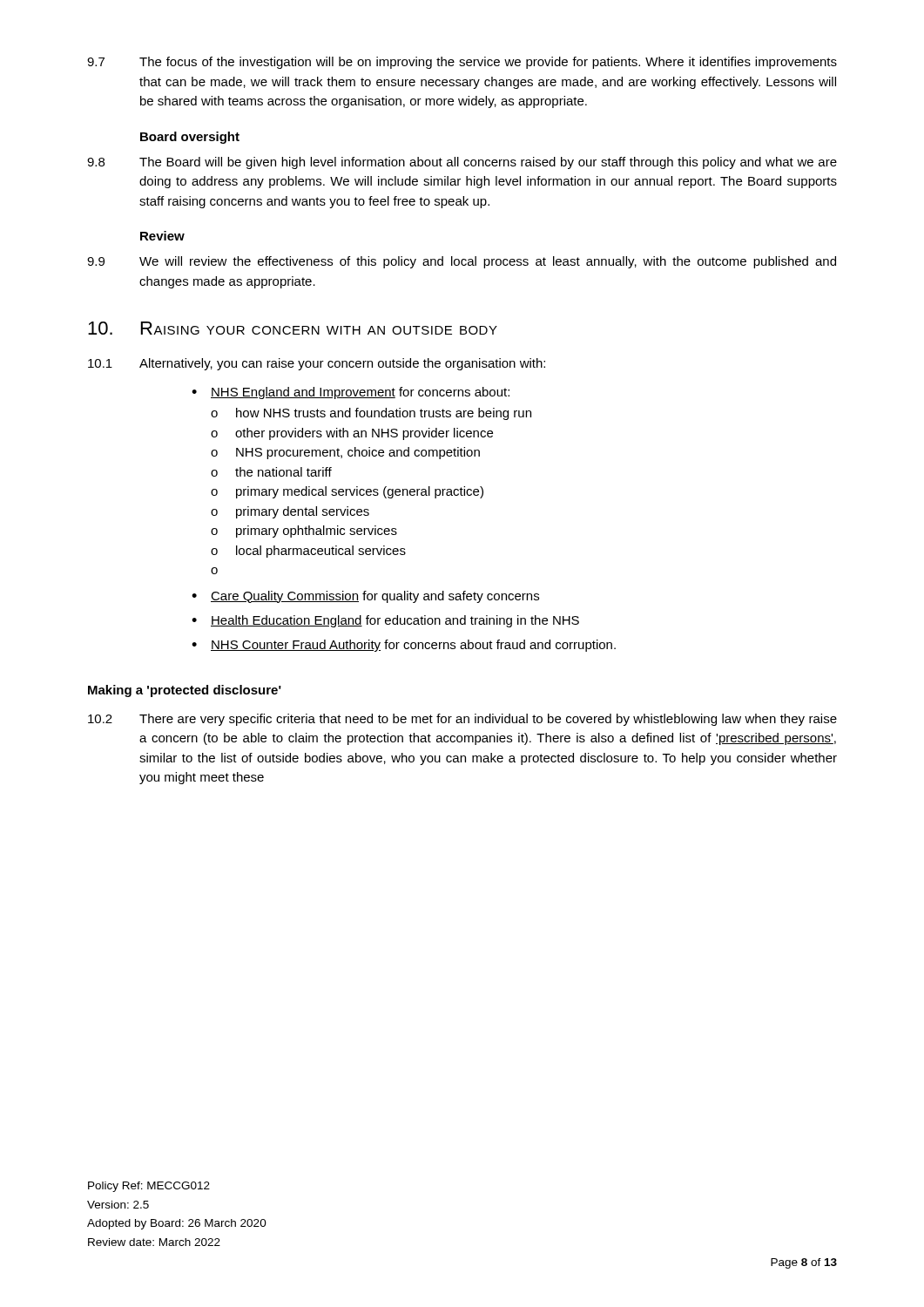924x1307 pixels.
Task: Locate the list item containing "o how NHS trusts and foundation trusts are"
Action: click(524, 413)
